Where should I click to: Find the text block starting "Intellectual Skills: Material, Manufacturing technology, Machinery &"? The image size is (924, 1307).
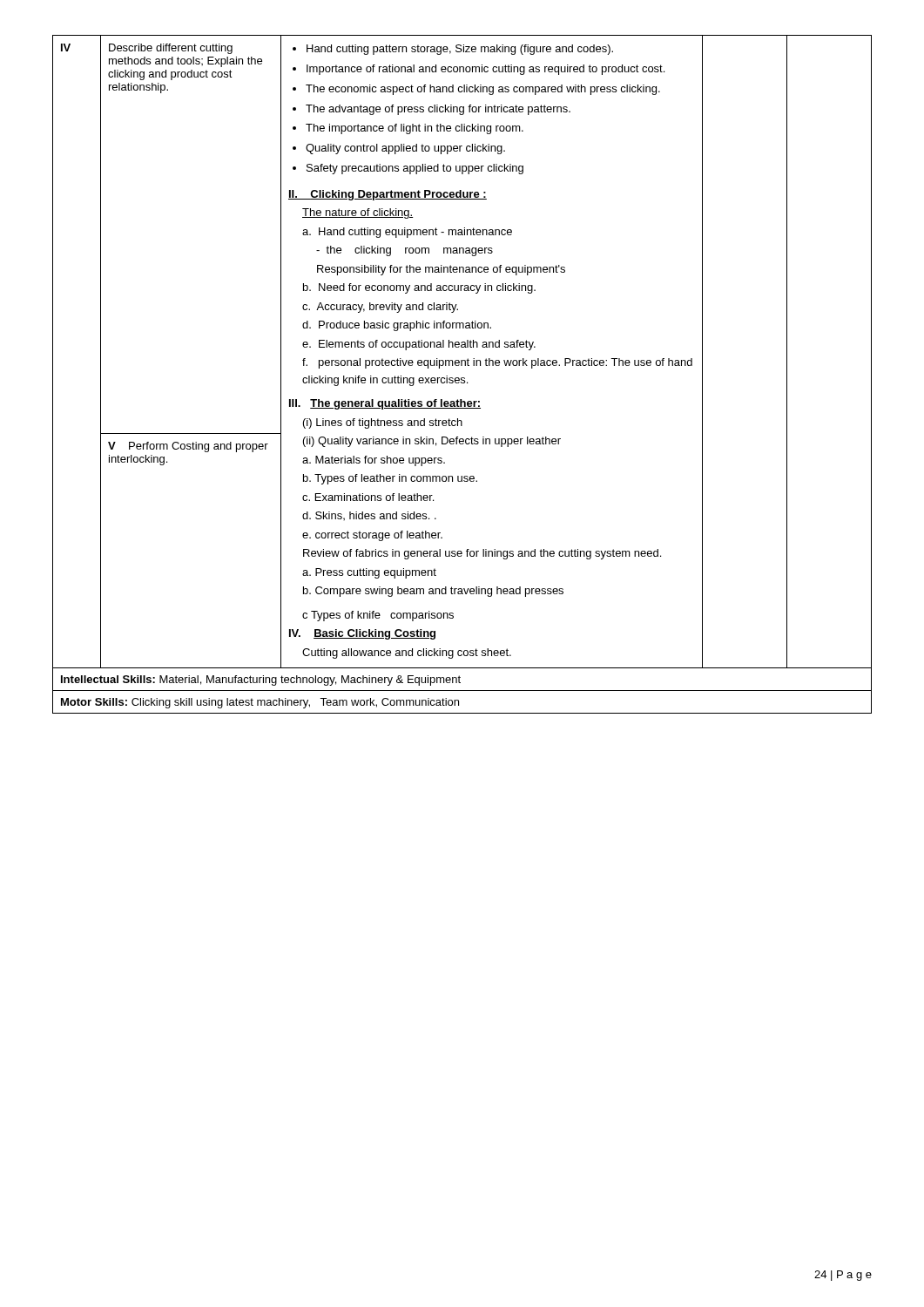click(260, 680)
